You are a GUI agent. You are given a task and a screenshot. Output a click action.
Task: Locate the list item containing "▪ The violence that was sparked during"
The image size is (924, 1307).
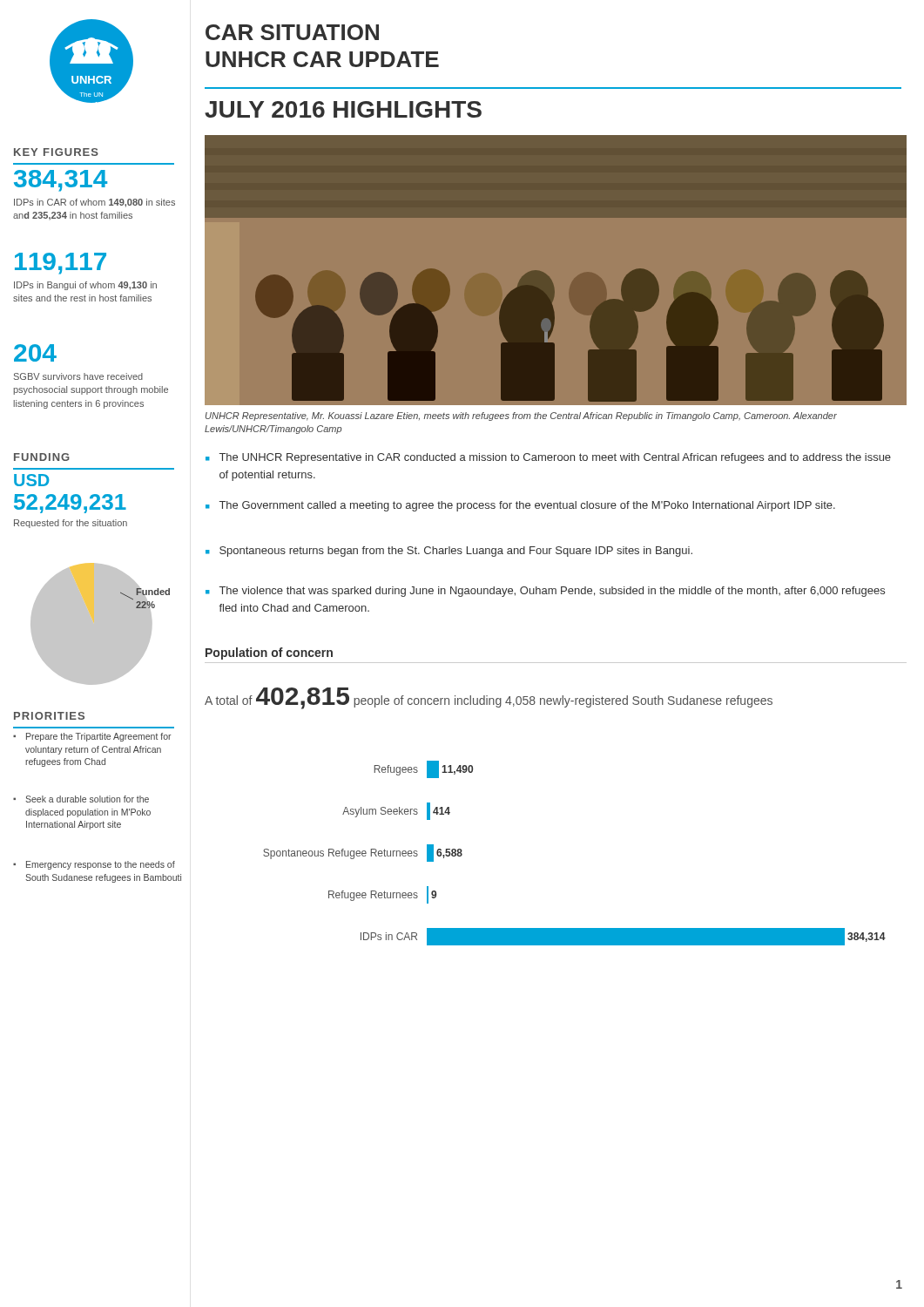pos(553,599)
